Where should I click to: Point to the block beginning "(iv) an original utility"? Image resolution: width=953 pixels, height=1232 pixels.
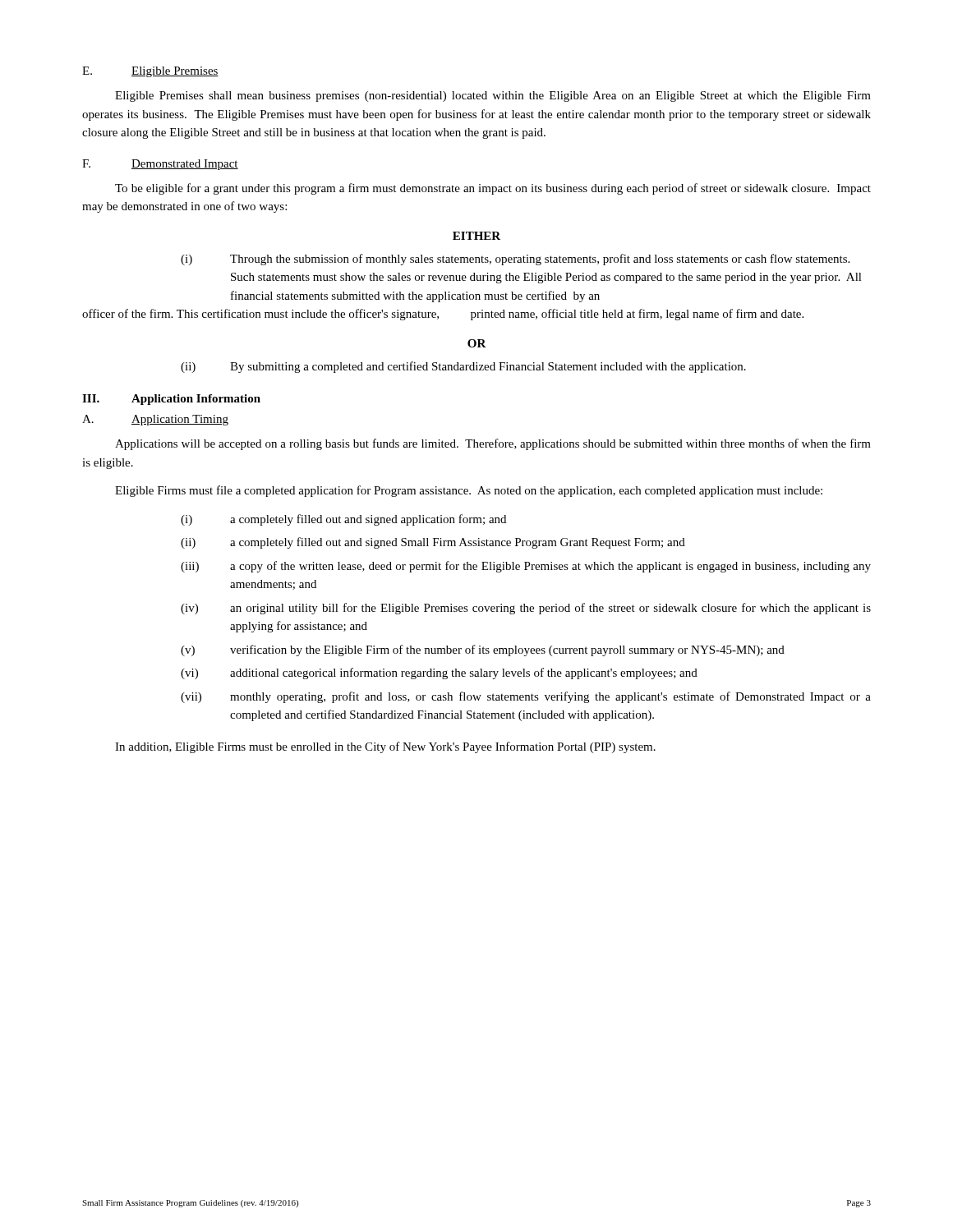(x=526, y=617)
